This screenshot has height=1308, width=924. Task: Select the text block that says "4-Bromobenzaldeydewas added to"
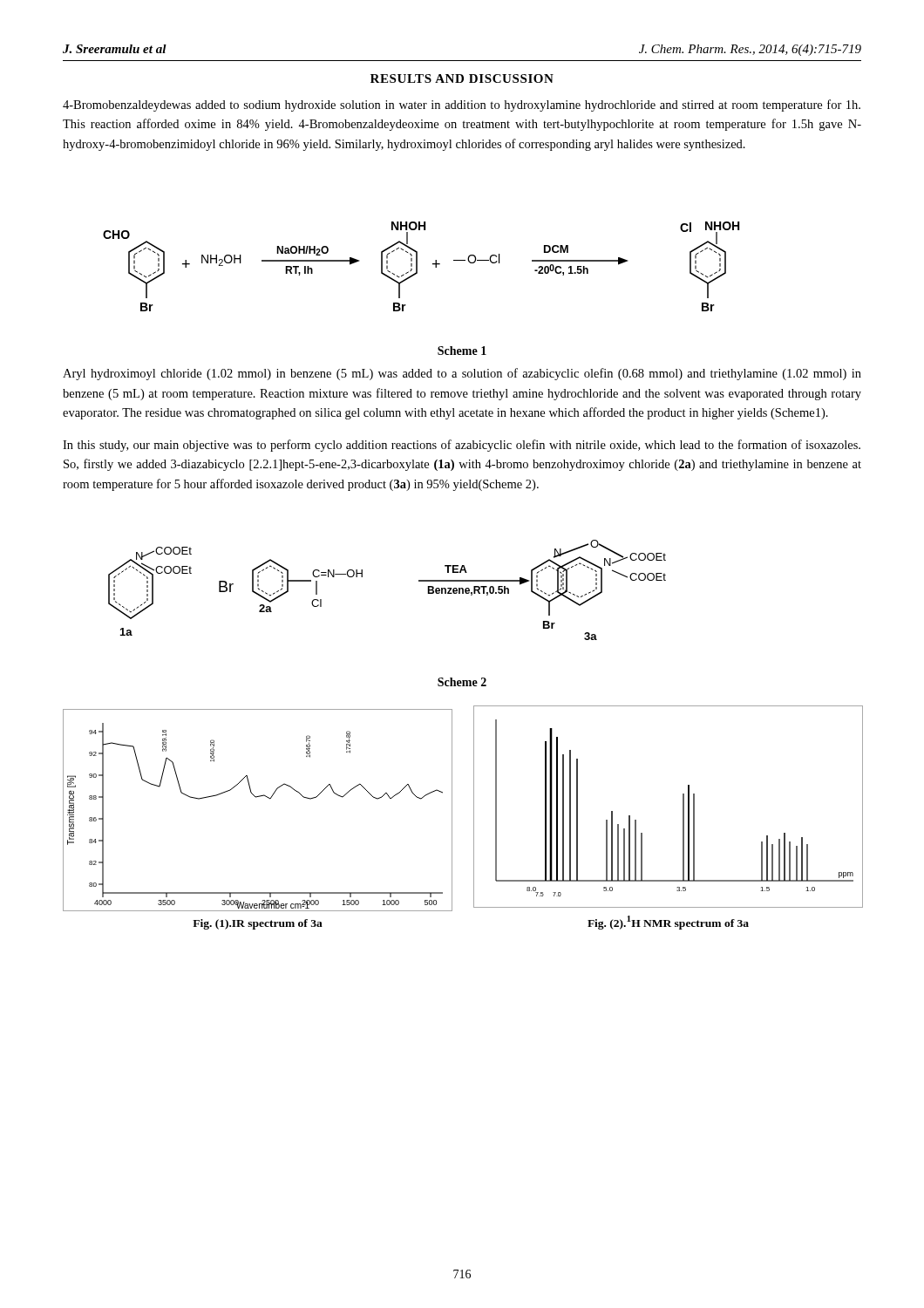point(462,124)
